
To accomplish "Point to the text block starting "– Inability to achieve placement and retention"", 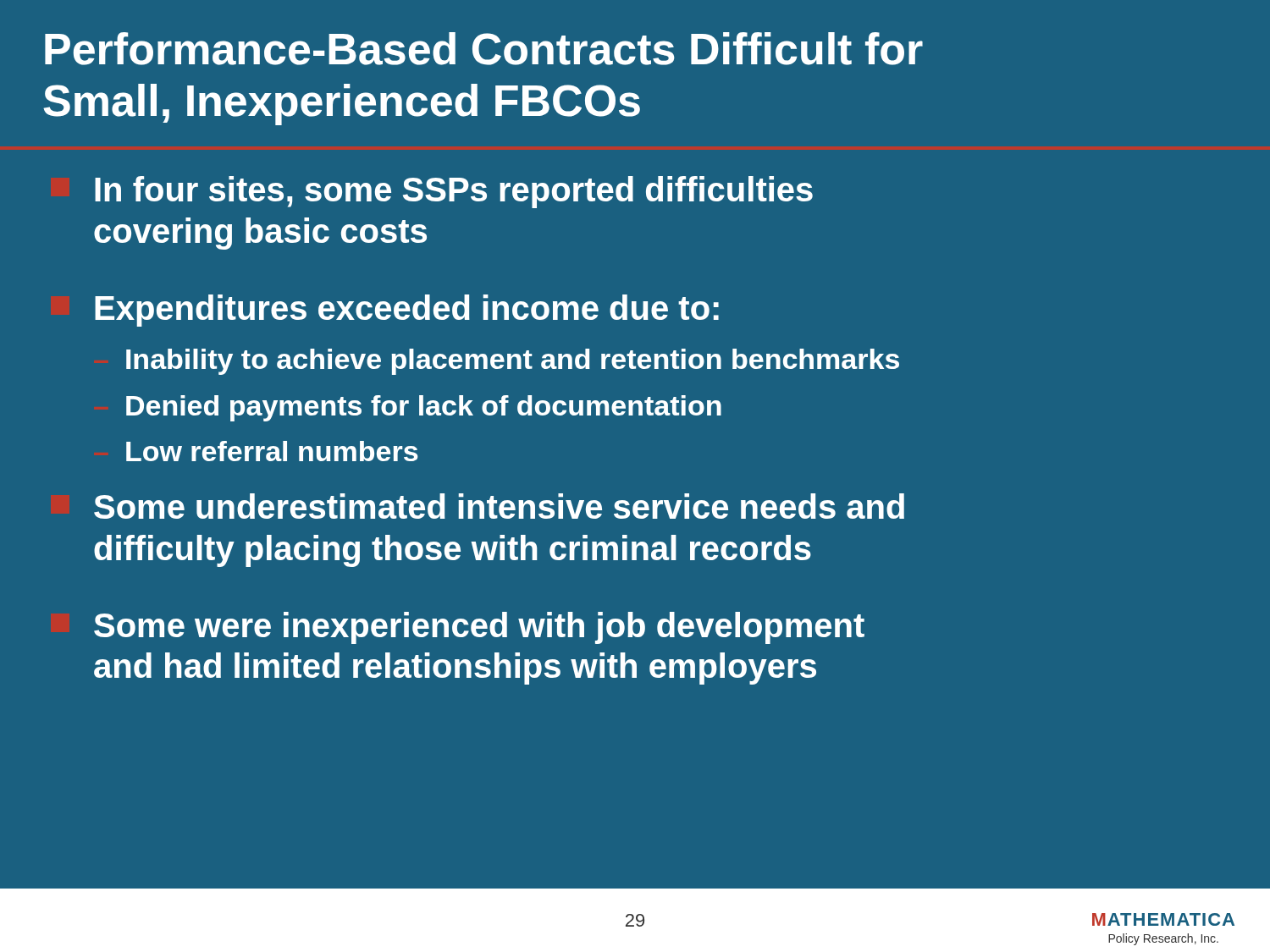I will coord(497,359).
